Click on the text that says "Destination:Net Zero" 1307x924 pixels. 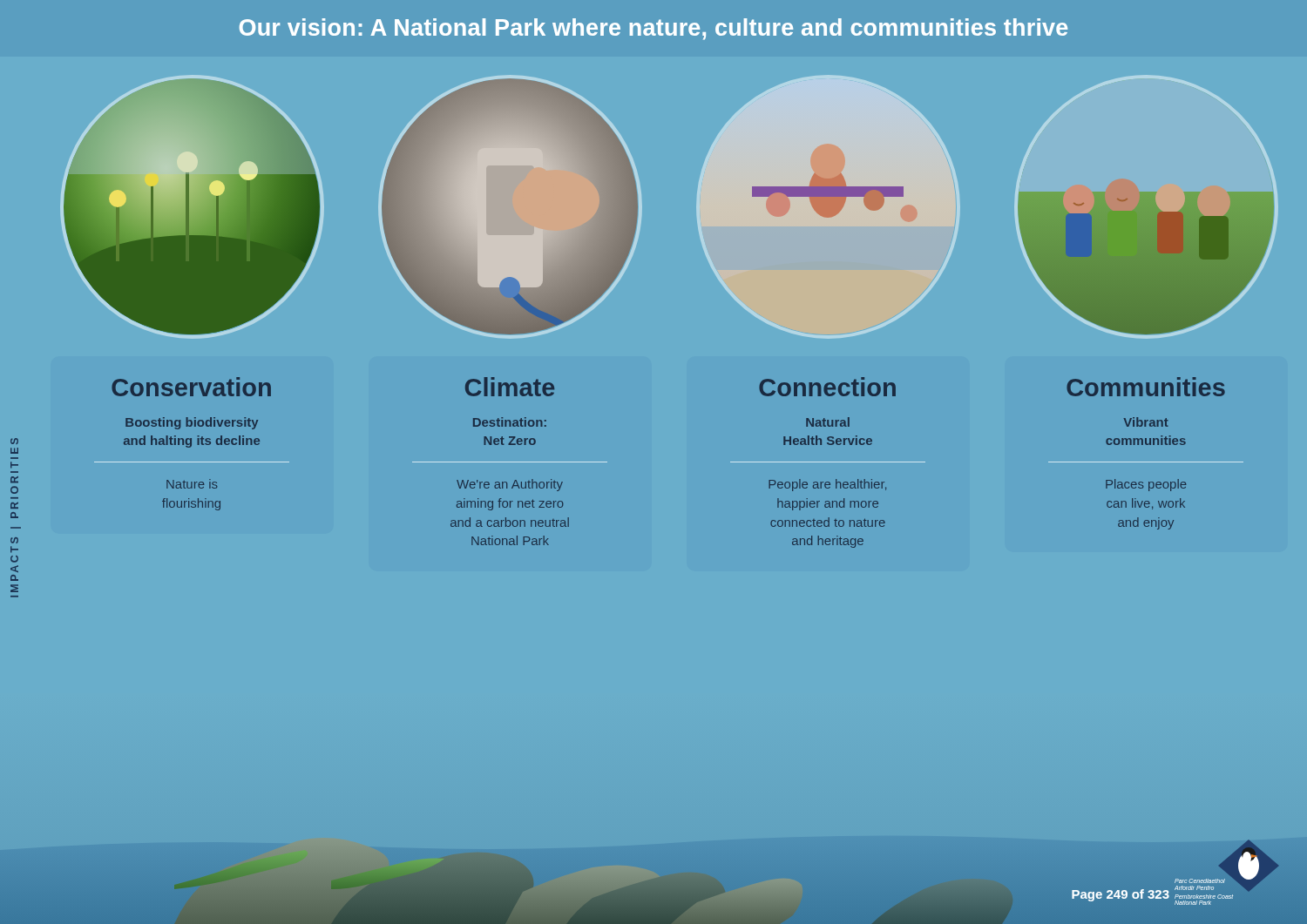(x=510, y=431)
